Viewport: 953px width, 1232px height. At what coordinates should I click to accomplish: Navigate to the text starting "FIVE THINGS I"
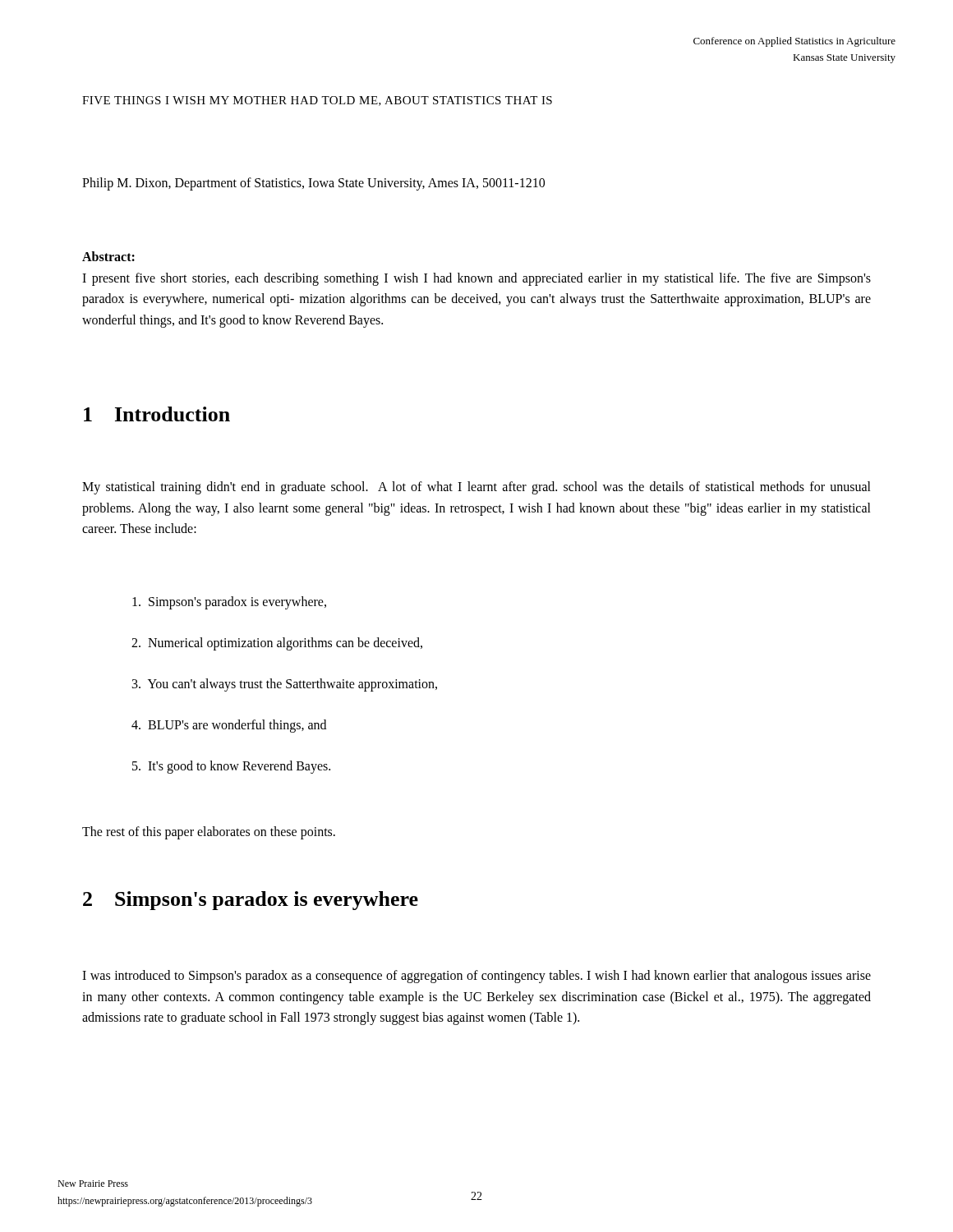(476, 100)
